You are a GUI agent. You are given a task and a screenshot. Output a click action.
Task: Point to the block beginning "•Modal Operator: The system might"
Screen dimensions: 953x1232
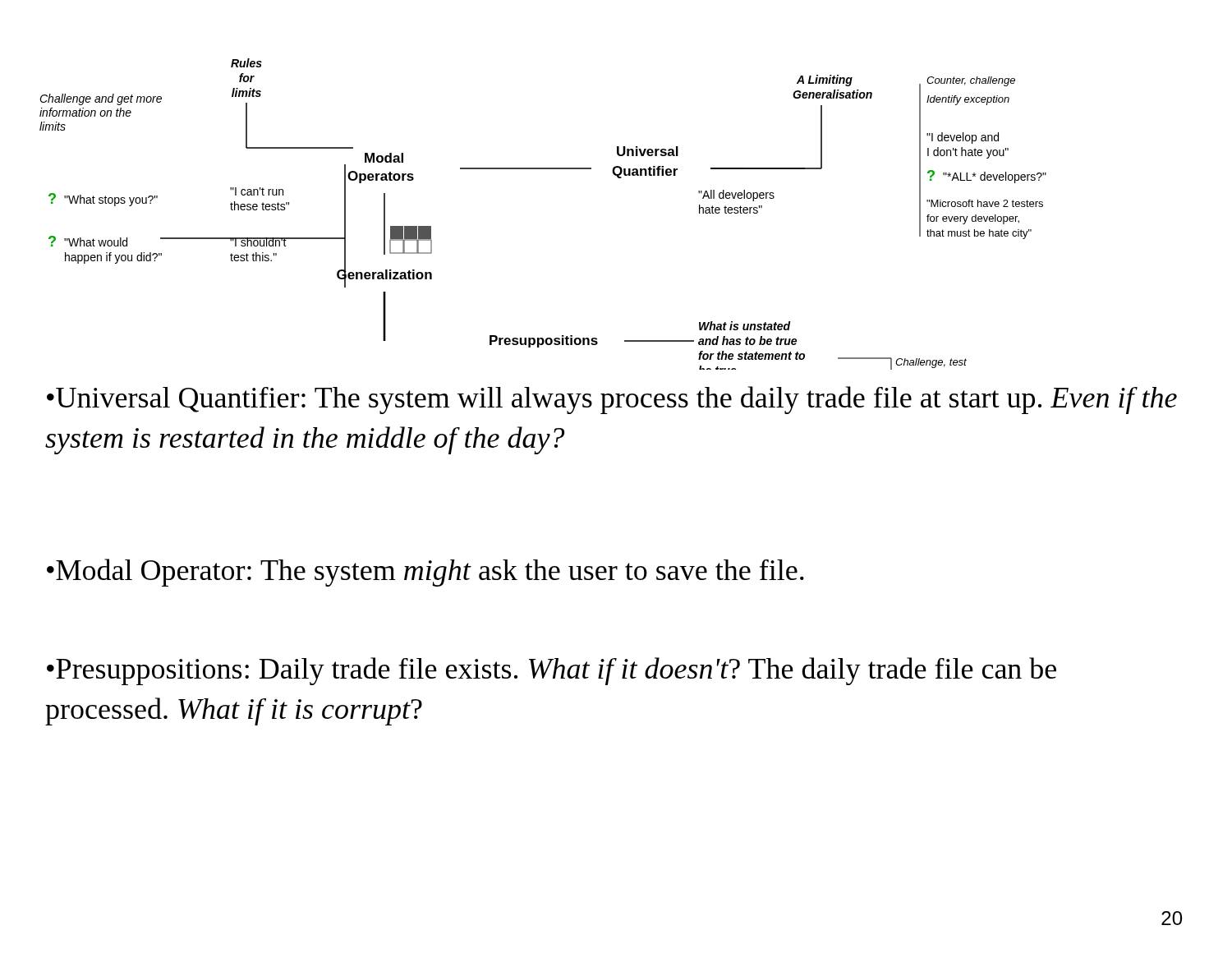click(425, 570)
